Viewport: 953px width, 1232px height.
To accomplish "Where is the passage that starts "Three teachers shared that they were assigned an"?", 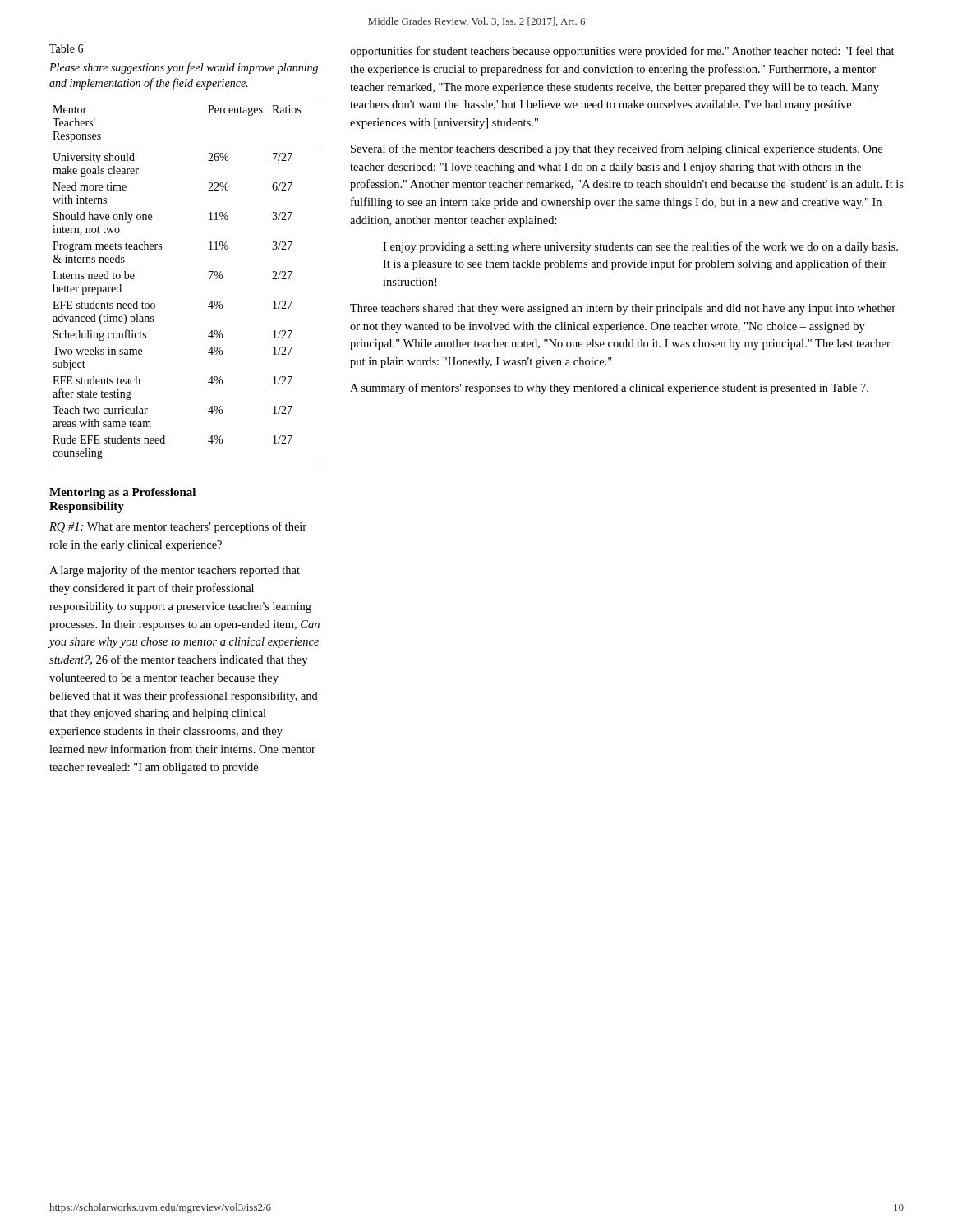I will click(623, 335).
